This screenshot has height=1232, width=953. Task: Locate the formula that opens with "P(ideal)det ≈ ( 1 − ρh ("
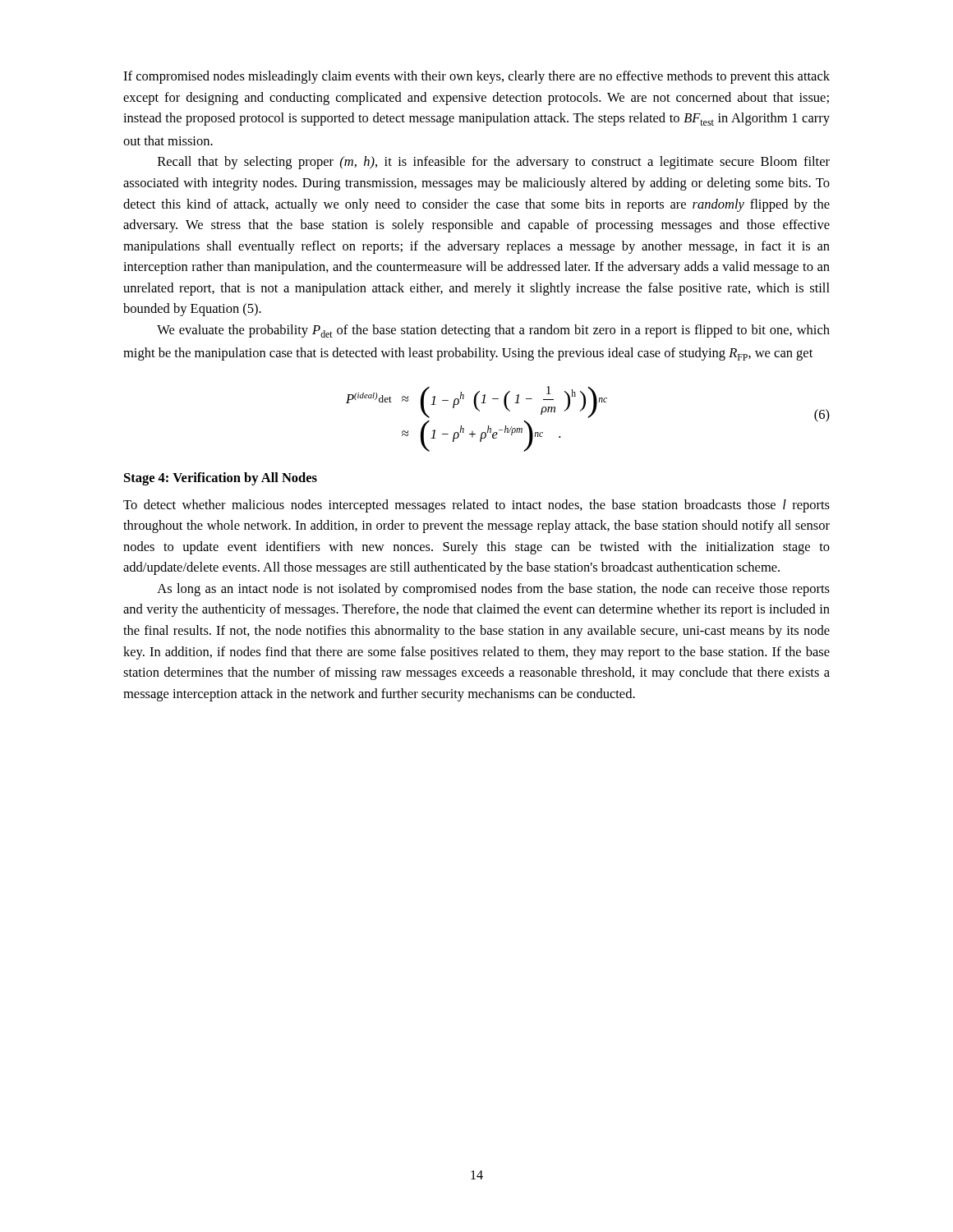pyautogui.click(x=476, y=415)
